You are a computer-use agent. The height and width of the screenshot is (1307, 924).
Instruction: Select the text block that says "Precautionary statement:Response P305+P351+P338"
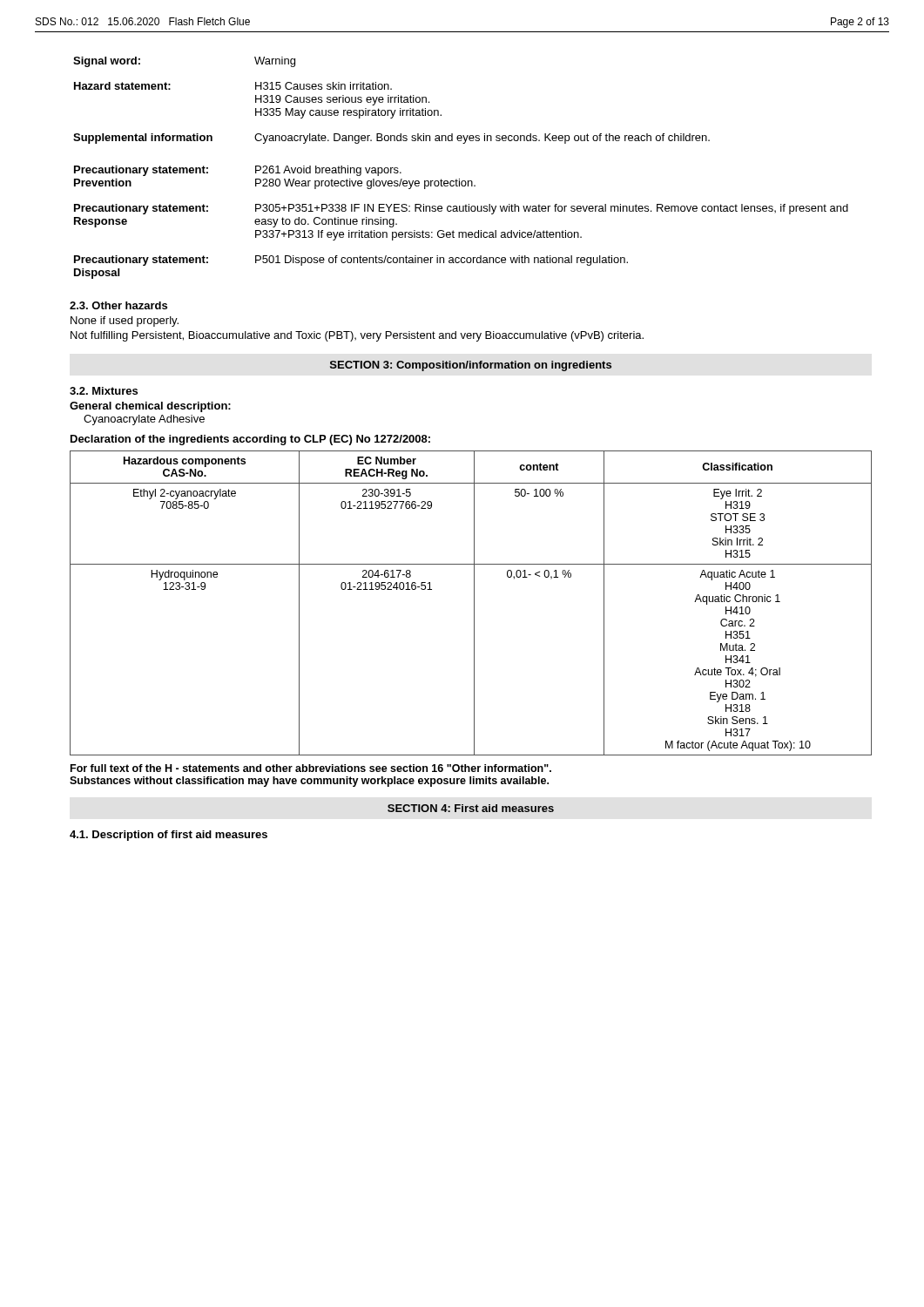tap(471, 221)
